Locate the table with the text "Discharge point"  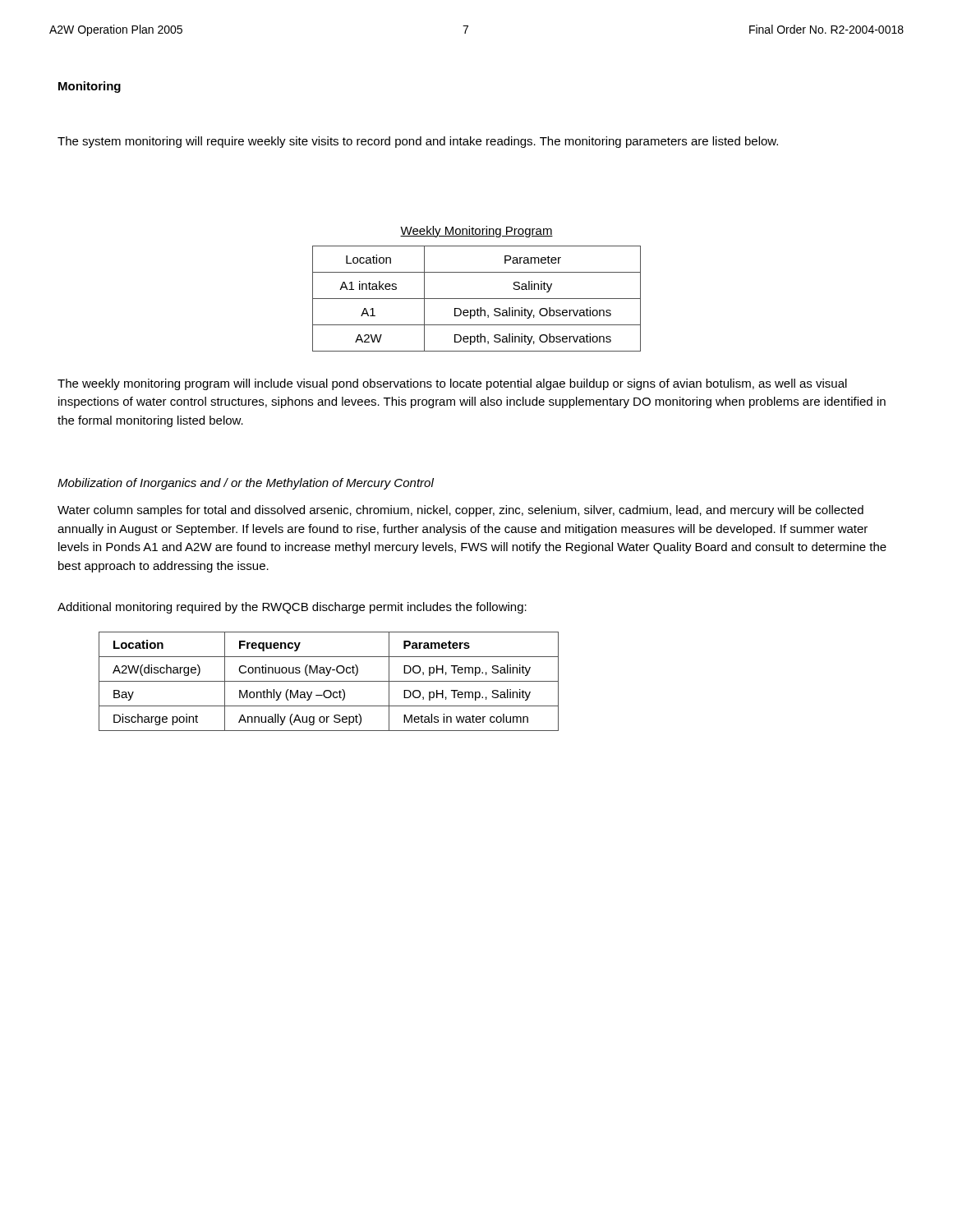[497, 681]
